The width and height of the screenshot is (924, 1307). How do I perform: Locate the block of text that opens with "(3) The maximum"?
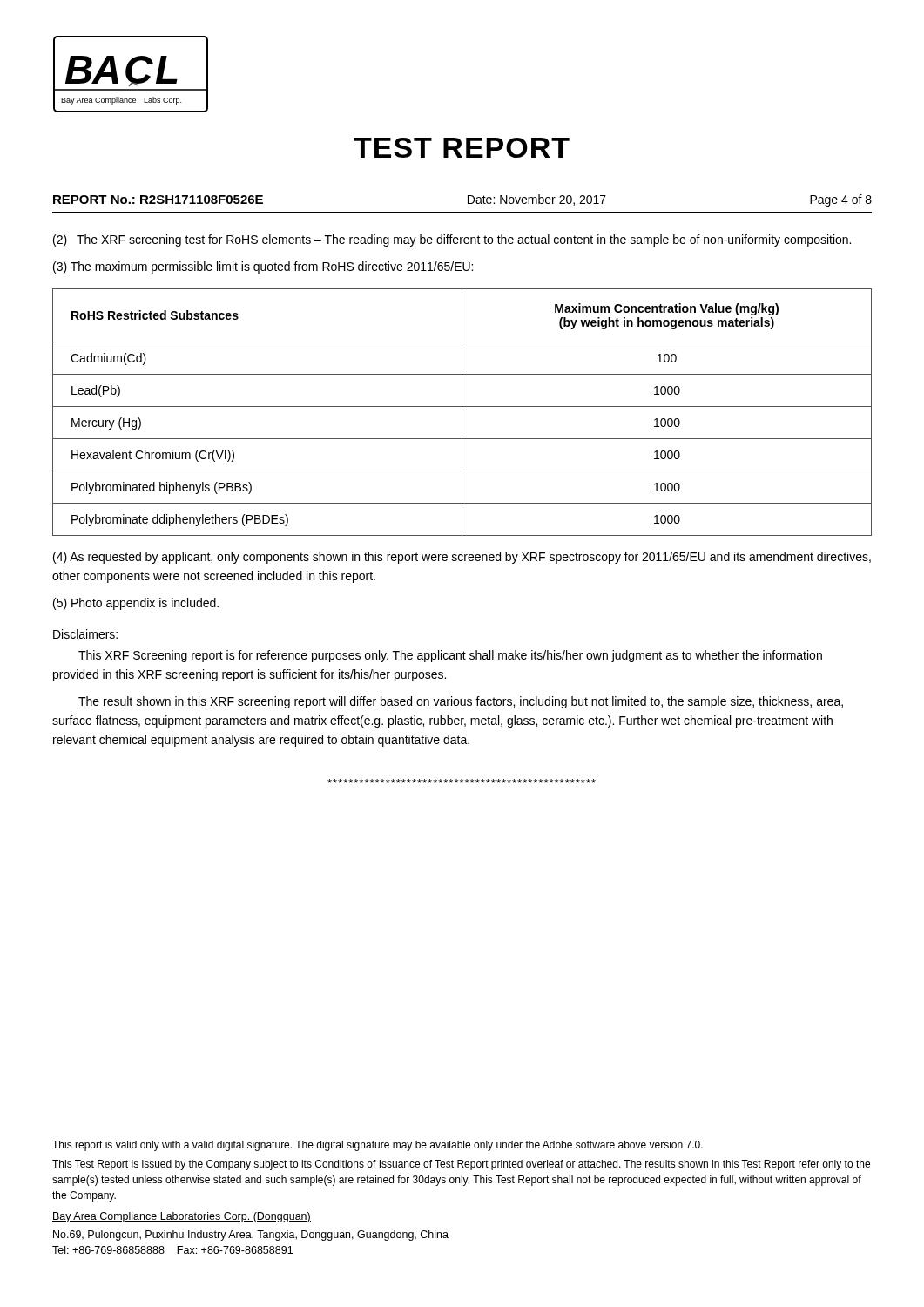click(263, 267)
